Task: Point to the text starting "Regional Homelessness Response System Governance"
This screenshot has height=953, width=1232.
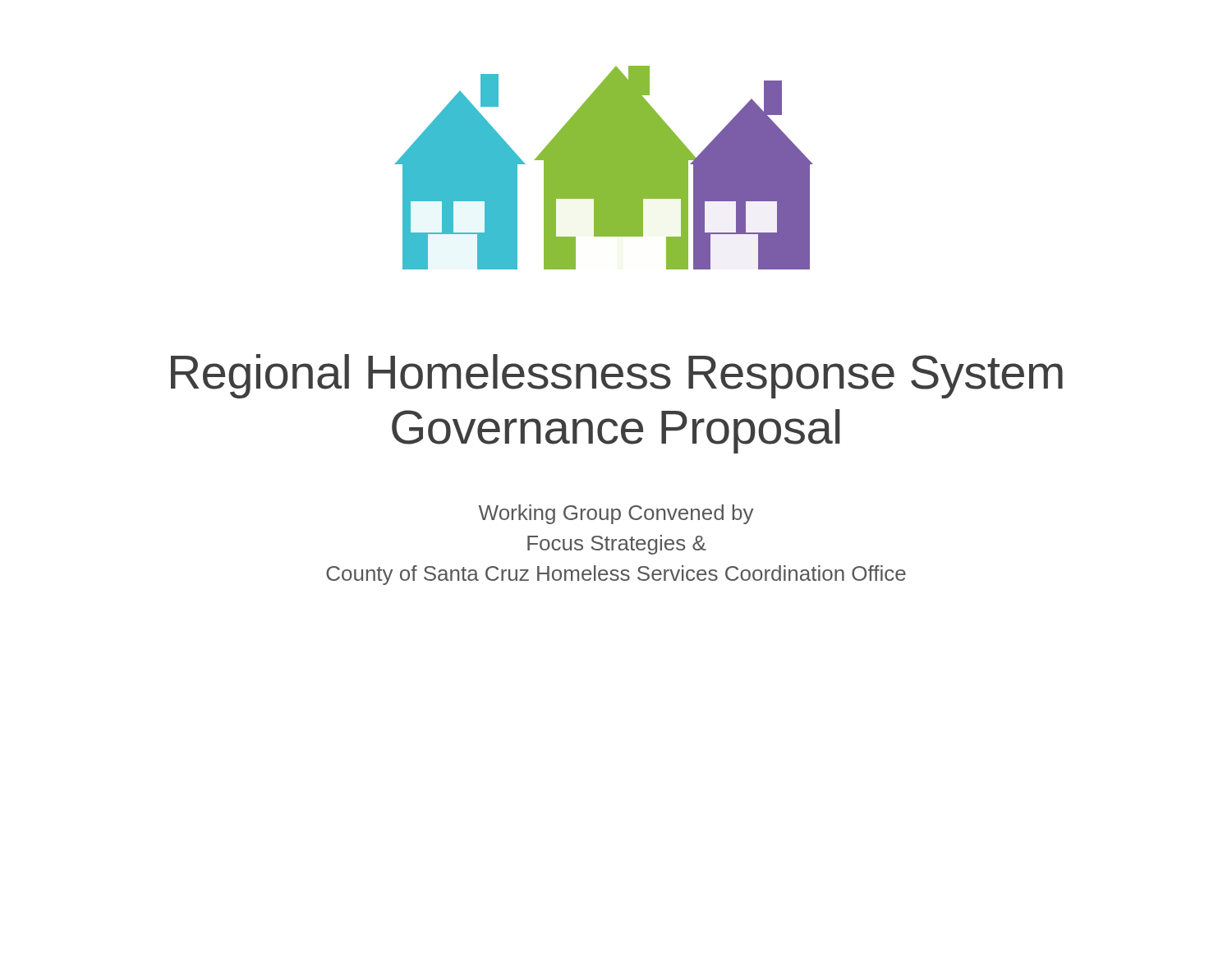Action: point(616,400)
